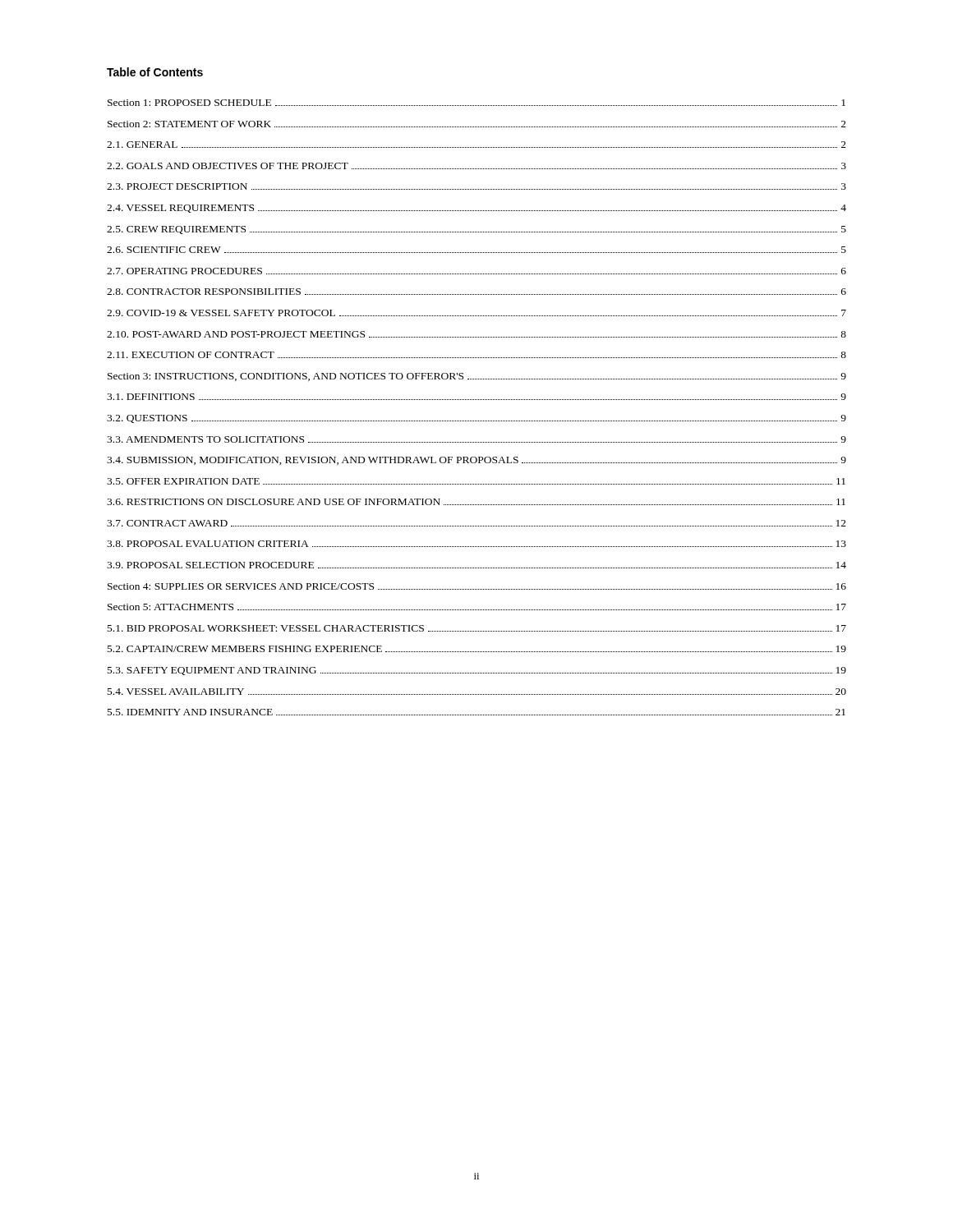The image size is (953, 1232).
Task: Locate the list item that reads "2.10. POST-AWARD AND POST-PROJECT"
Action: pos(476,334)
